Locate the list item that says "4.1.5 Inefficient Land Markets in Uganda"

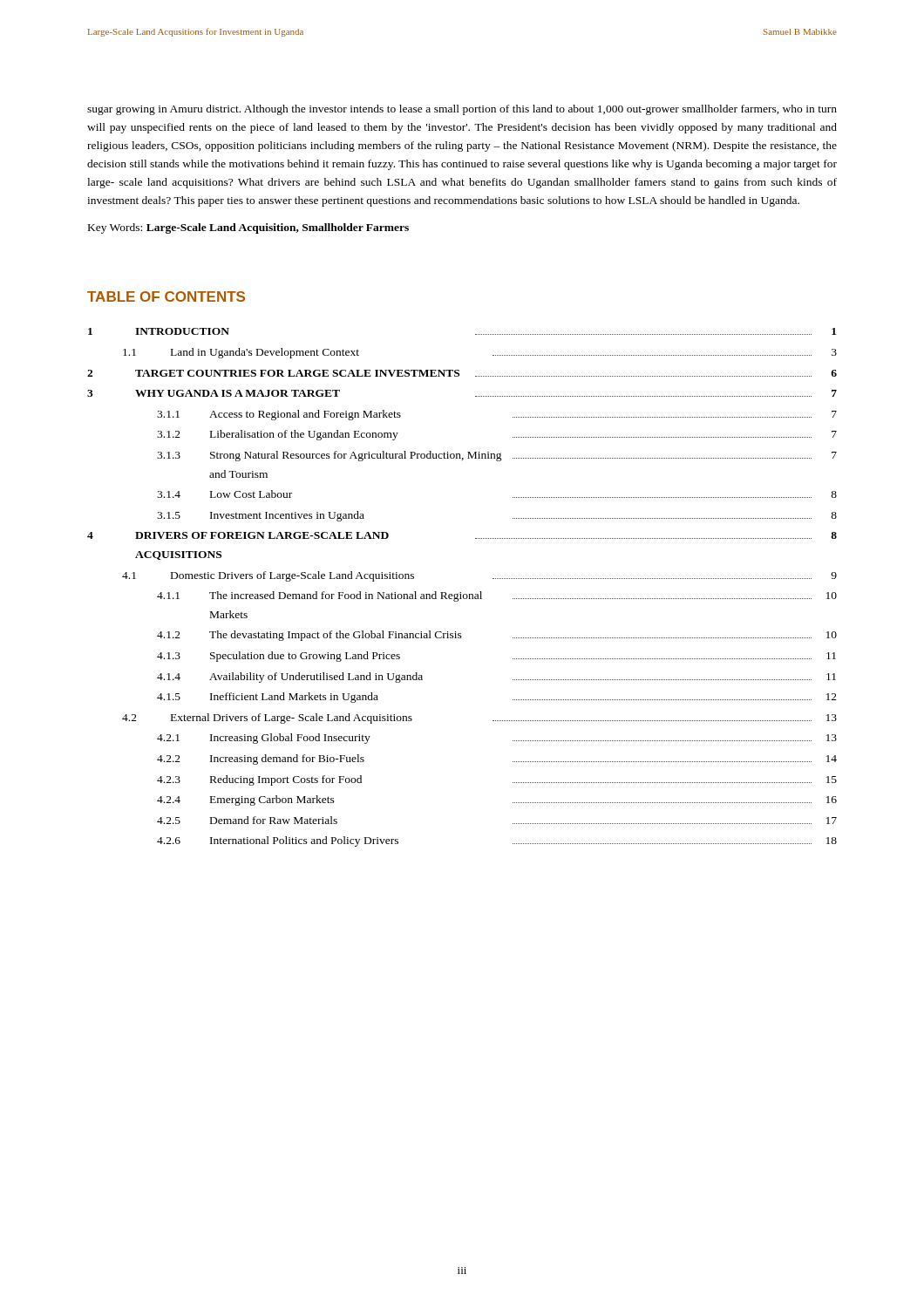tap(169, 697)
